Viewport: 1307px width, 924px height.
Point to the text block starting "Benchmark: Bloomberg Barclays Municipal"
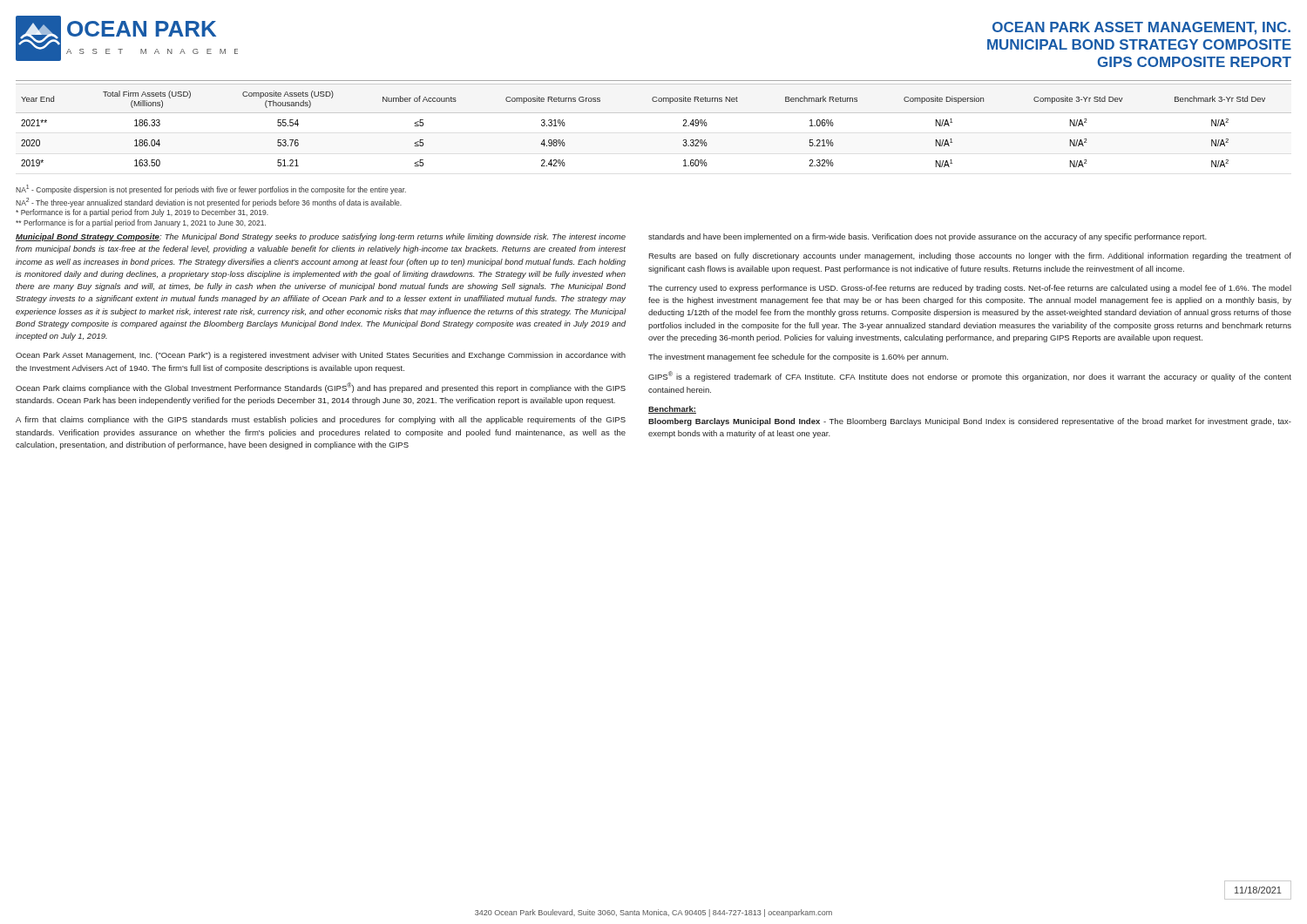970,421
